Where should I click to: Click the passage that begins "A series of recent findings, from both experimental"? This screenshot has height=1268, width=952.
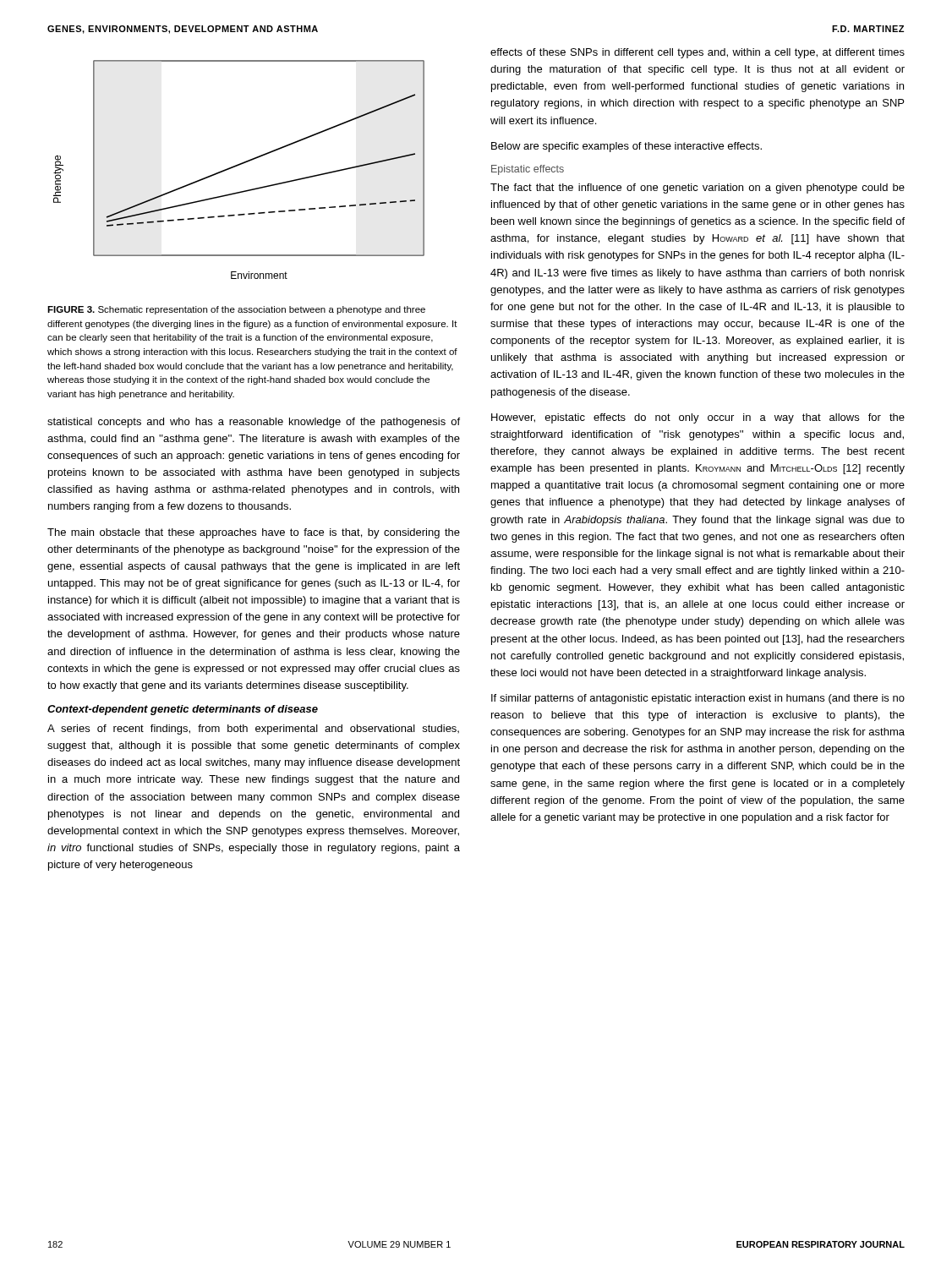[x=254, y=796]
